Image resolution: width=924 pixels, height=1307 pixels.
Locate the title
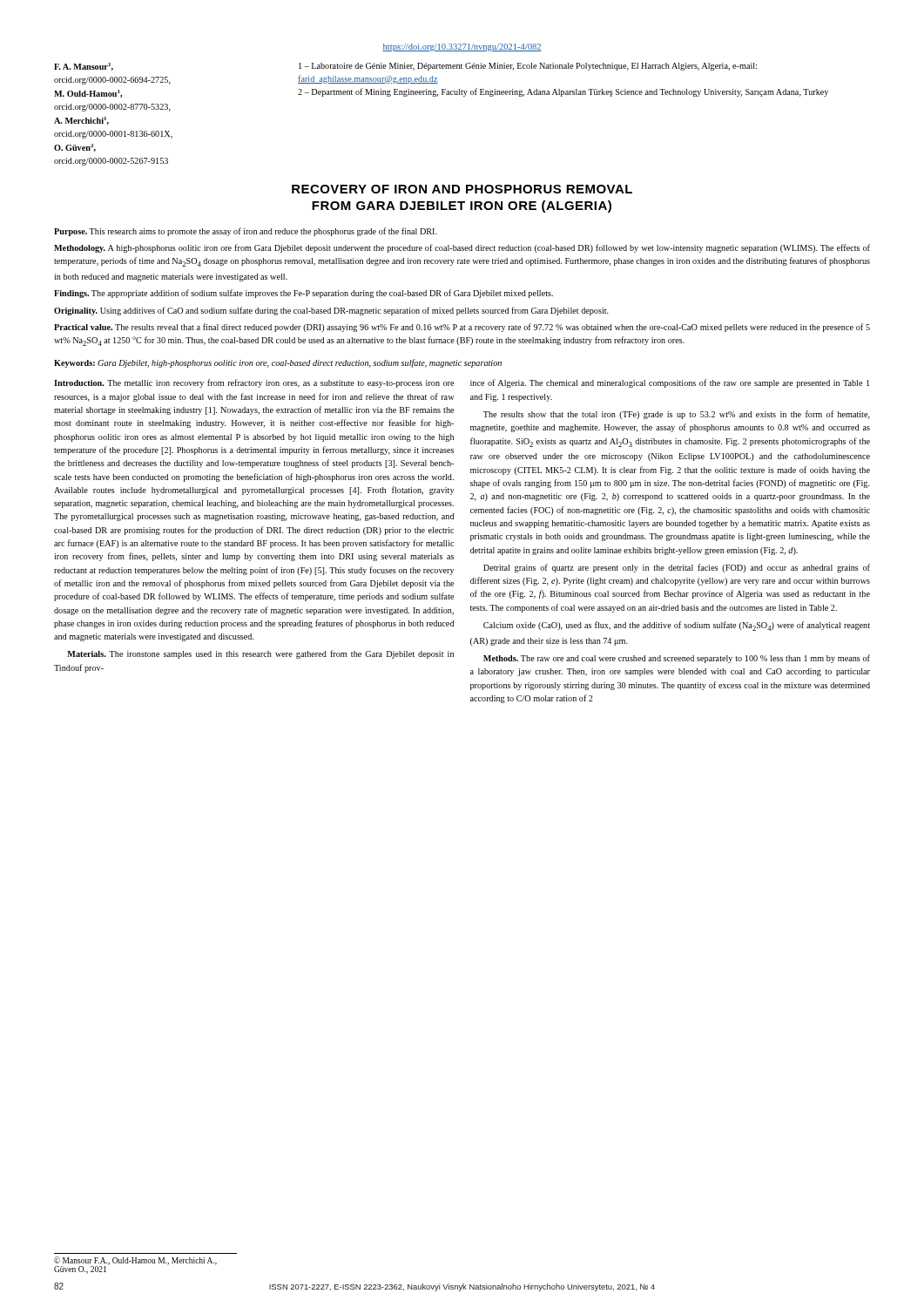coord(462,197)
